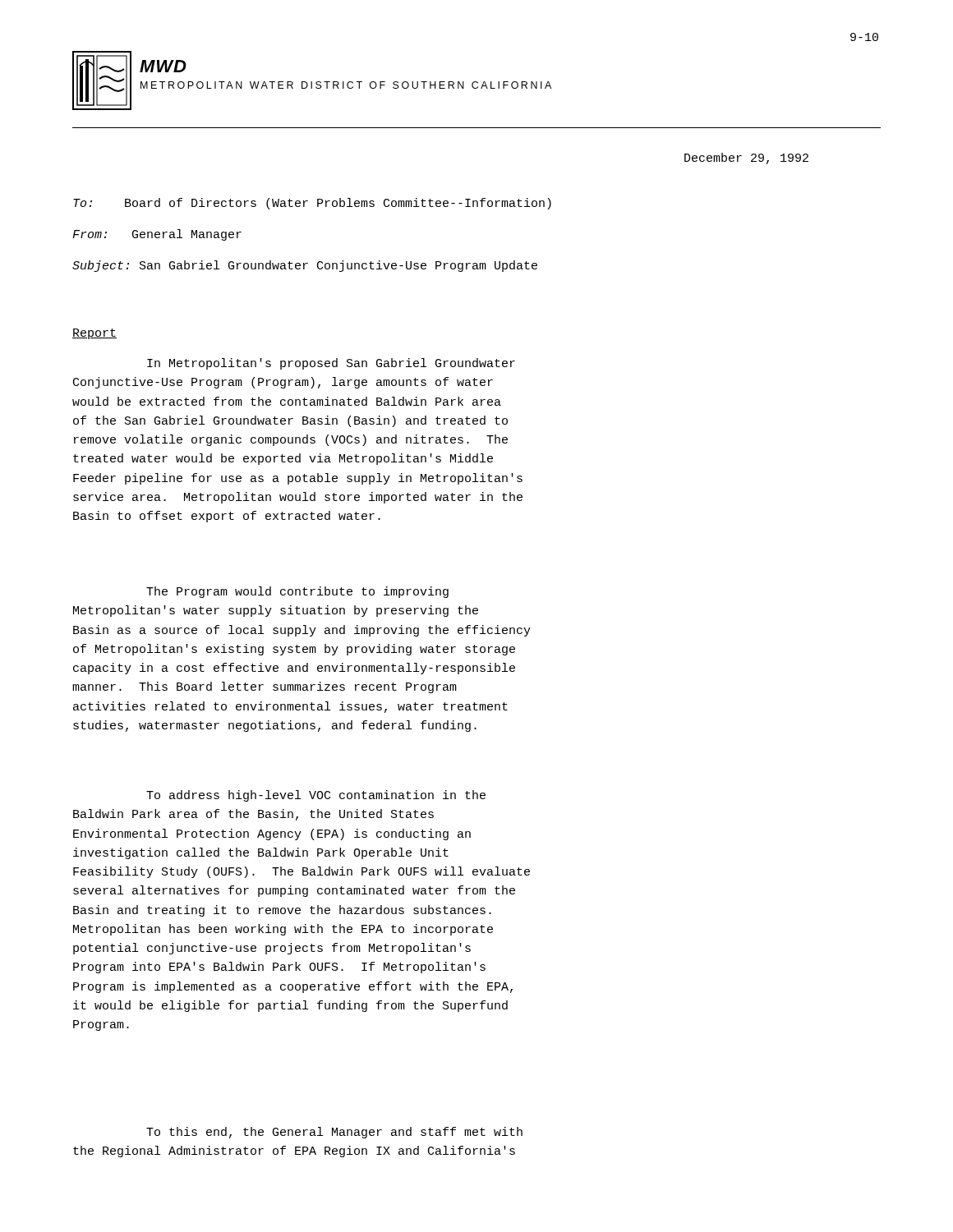Navigate to the text starting "To address high-level VOC contamination in"
Viewport: 953px width, 1232px height.
point(476,911)
